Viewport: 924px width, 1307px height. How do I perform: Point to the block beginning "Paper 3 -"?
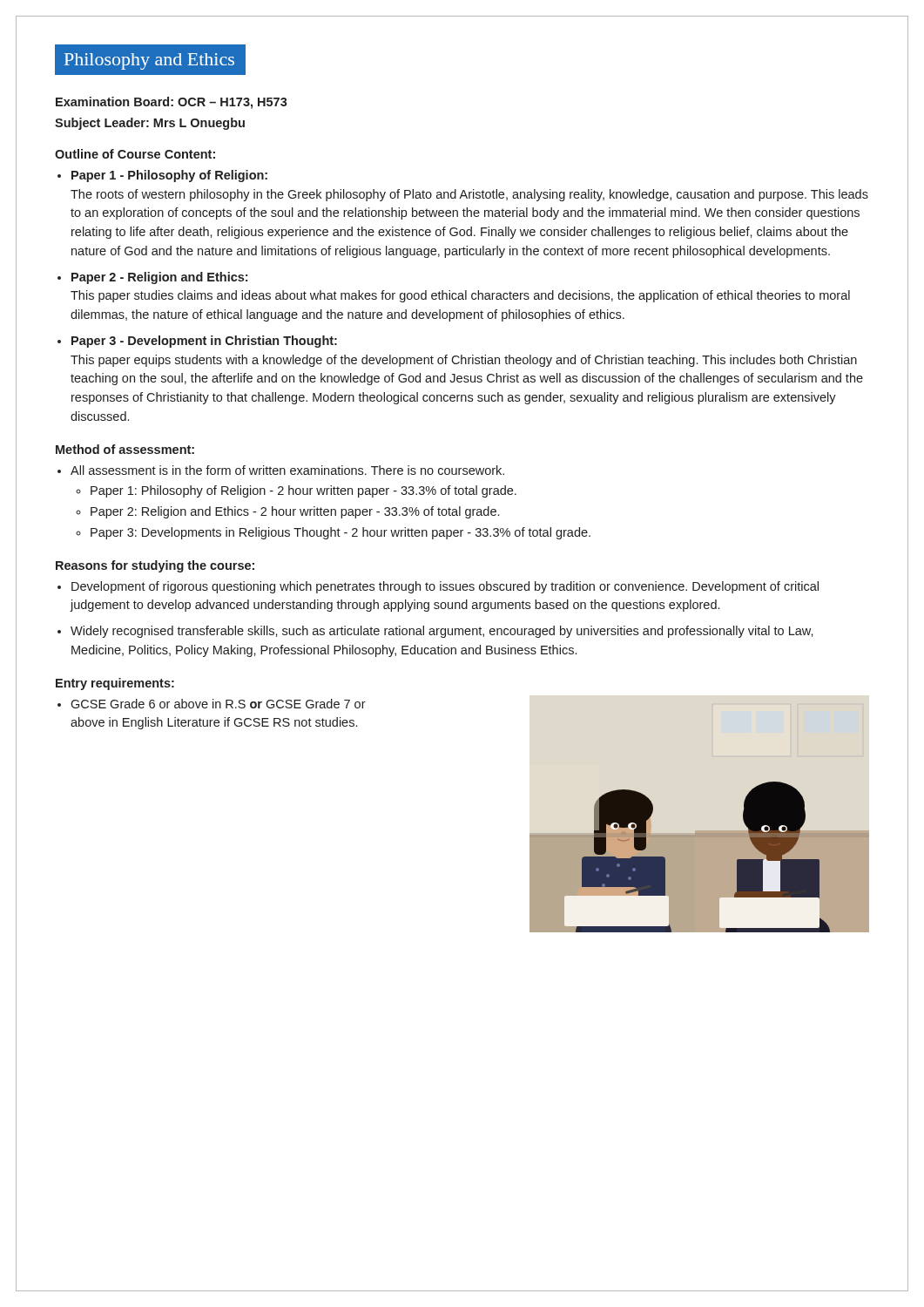467,379
